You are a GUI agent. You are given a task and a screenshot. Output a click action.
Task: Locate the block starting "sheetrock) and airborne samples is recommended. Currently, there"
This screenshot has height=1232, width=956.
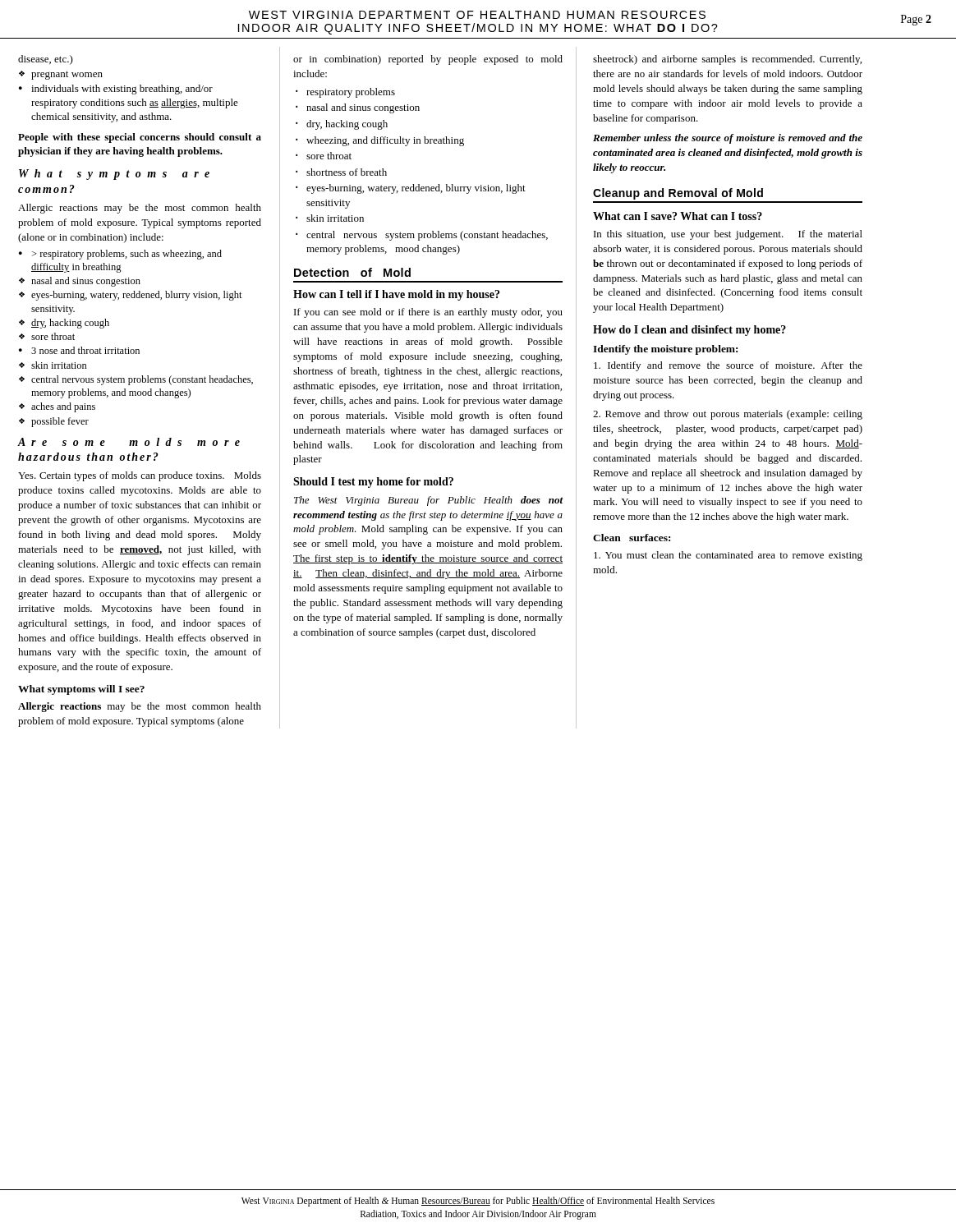coord(728,88)
